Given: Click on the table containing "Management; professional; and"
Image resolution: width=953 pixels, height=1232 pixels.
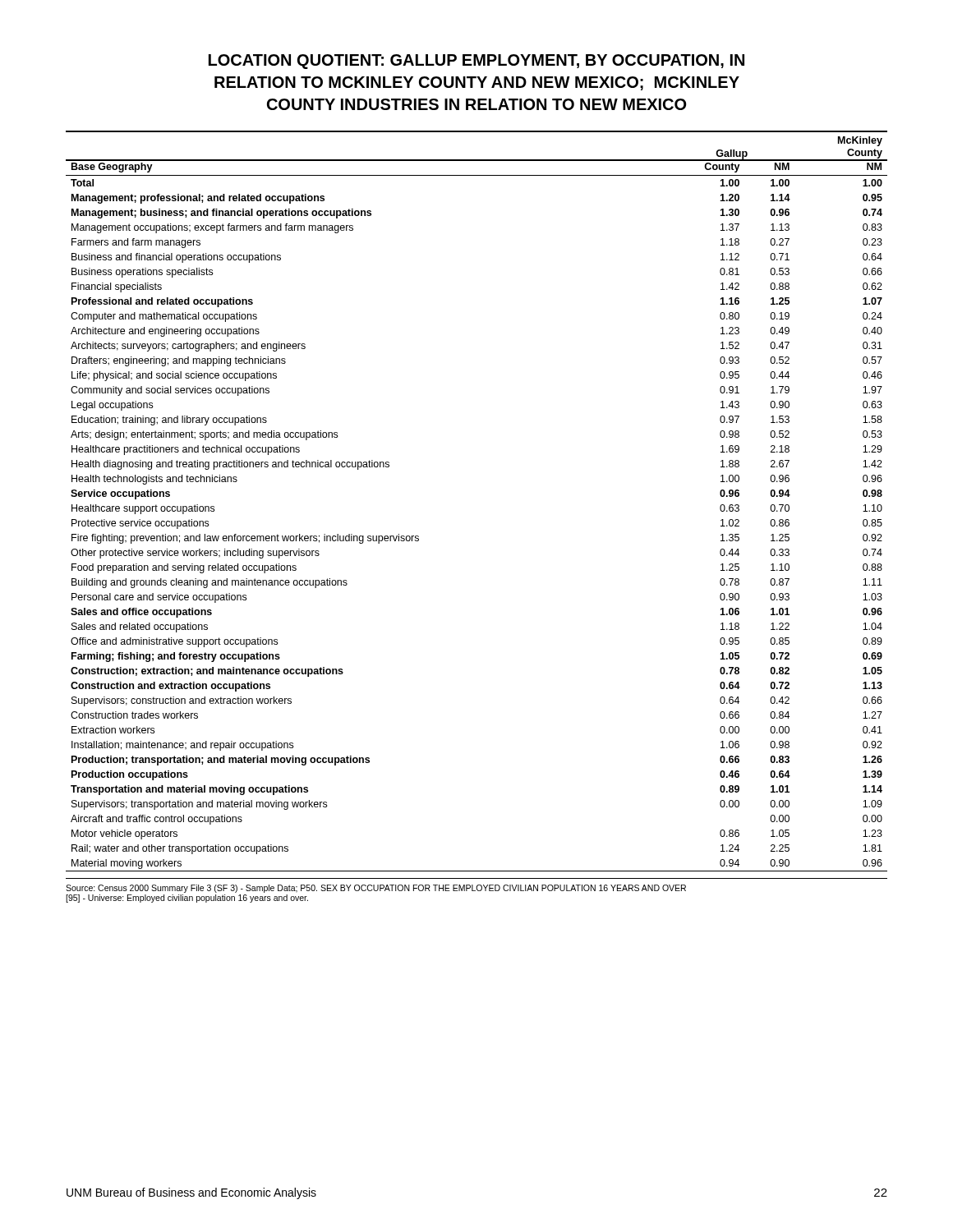Looking at the screenshot, I should [476, 501].
